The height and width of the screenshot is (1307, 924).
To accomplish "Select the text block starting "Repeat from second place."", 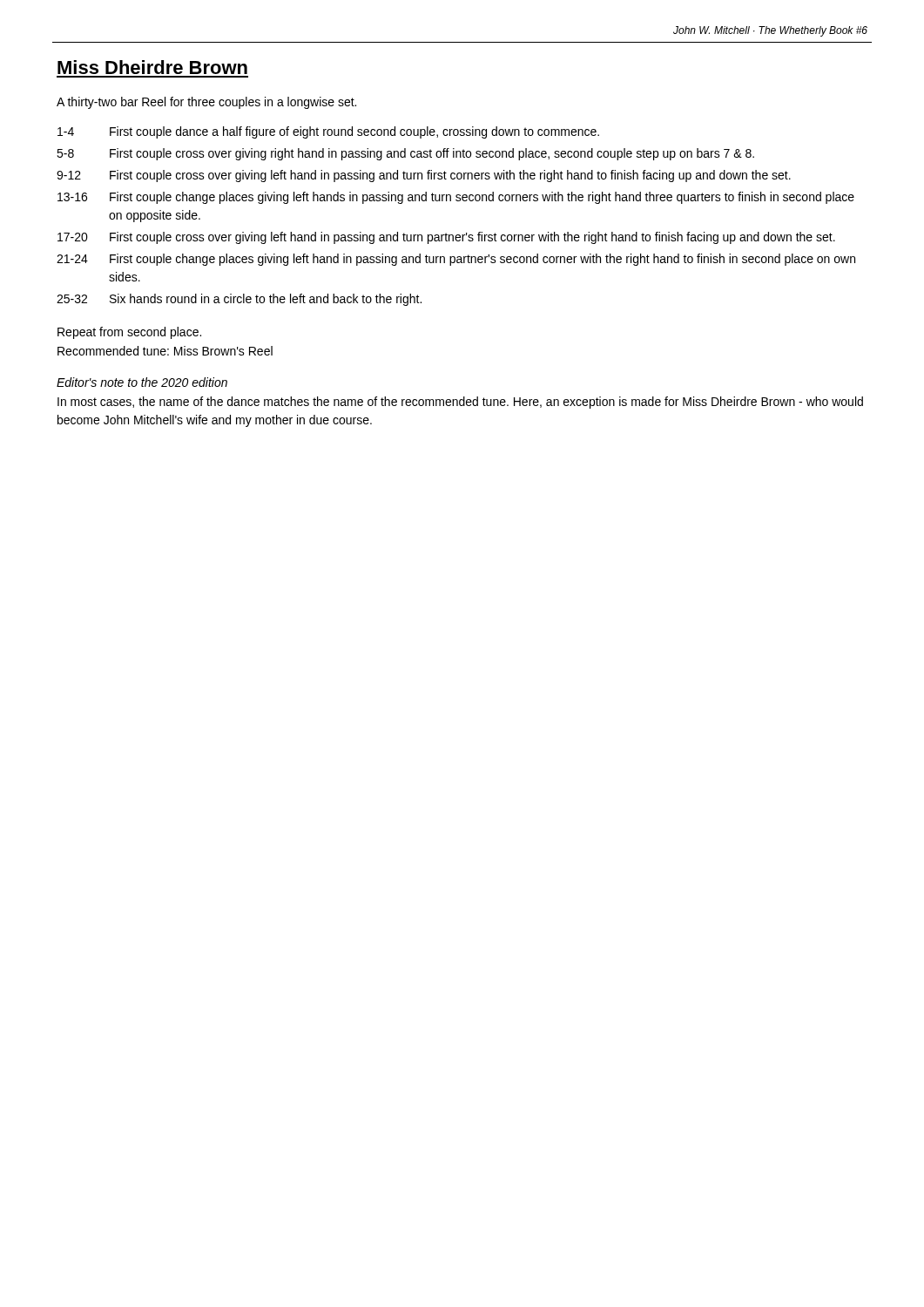I will coord(165,342).
